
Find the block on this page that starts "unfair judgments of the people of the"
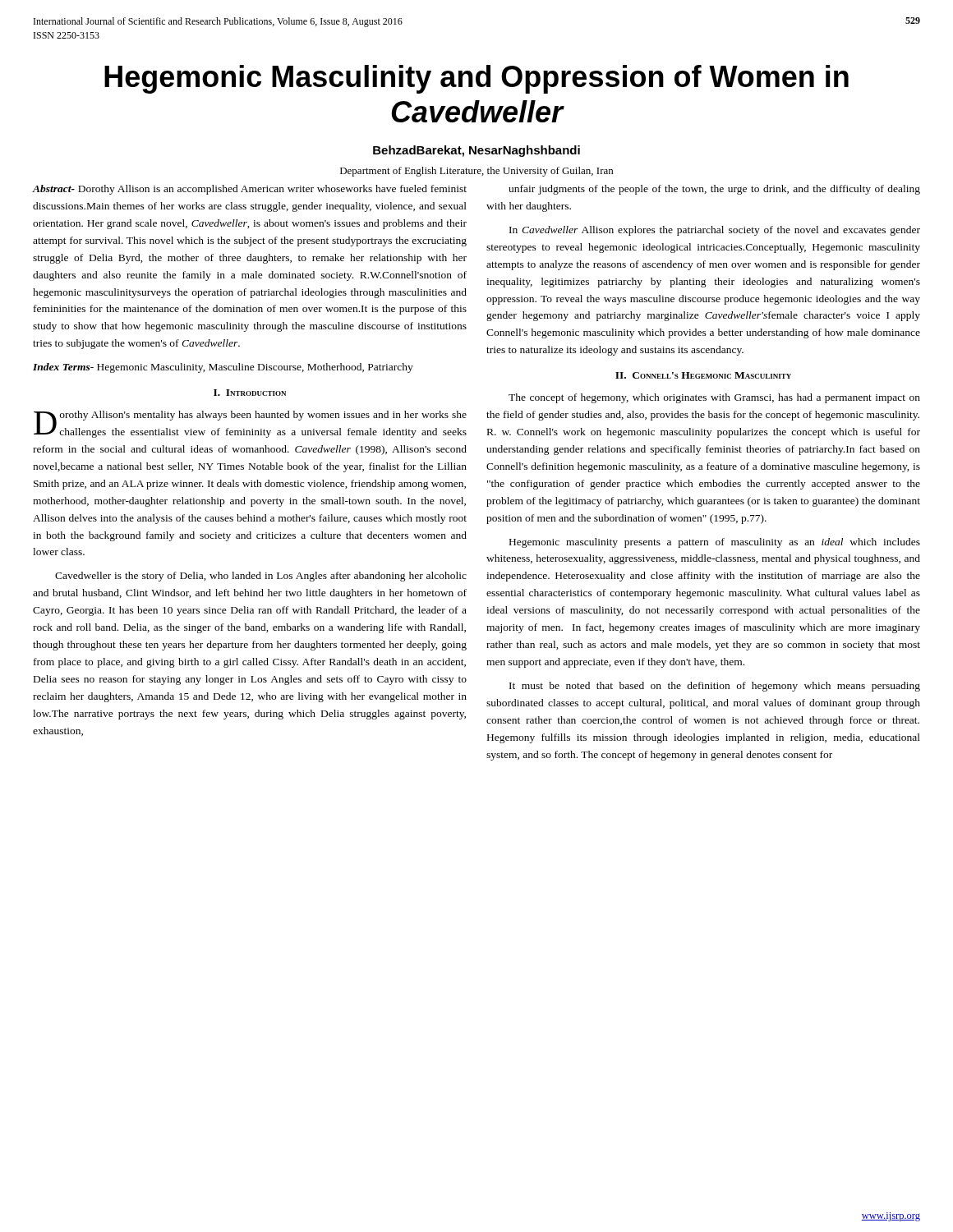click(x=703, y=197)
